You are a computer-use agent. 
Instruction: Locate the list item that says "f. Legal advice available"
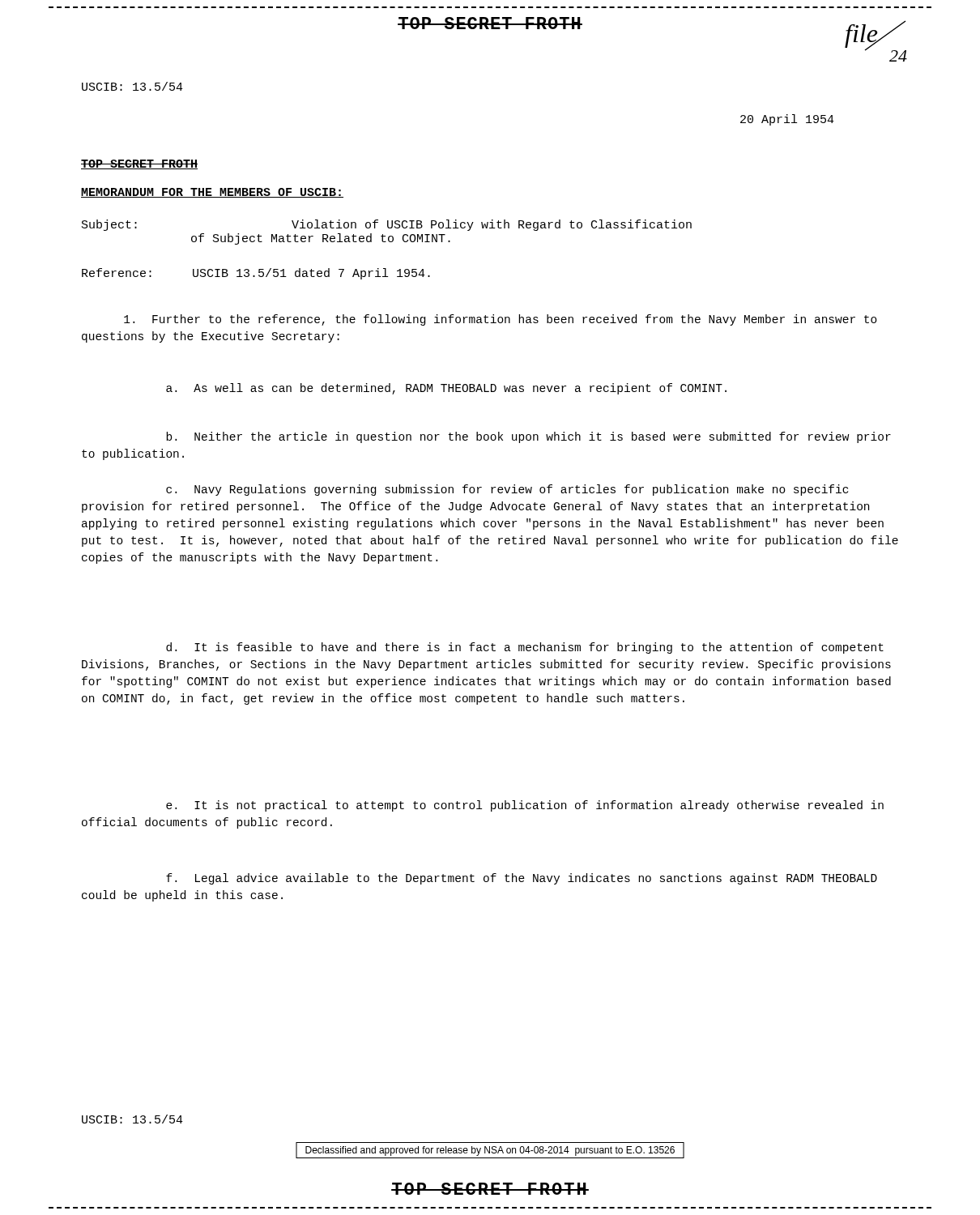coord(490,888)
